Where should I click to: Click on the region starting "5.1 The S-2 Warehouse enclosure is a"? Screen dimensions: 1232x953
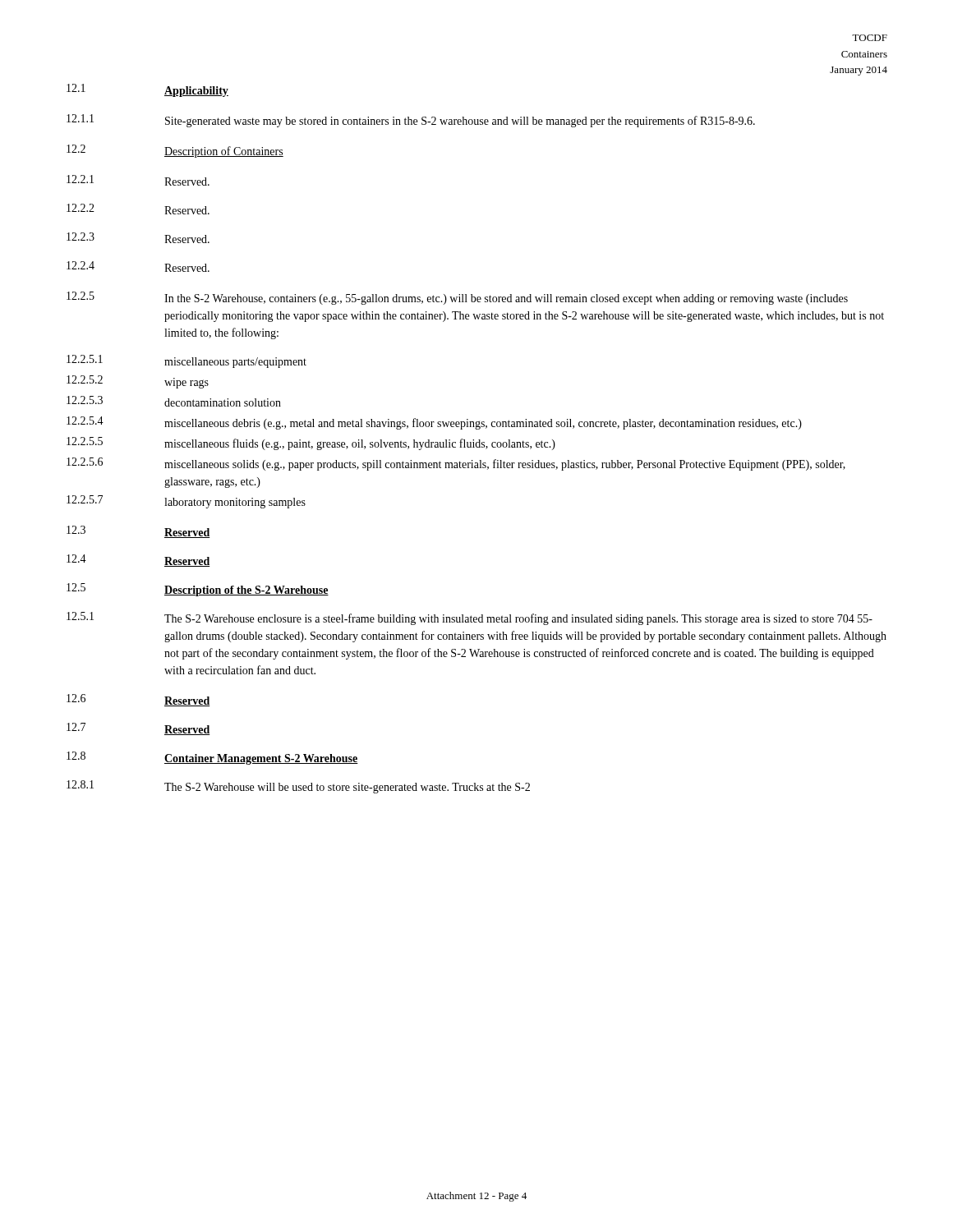(476, 645)
